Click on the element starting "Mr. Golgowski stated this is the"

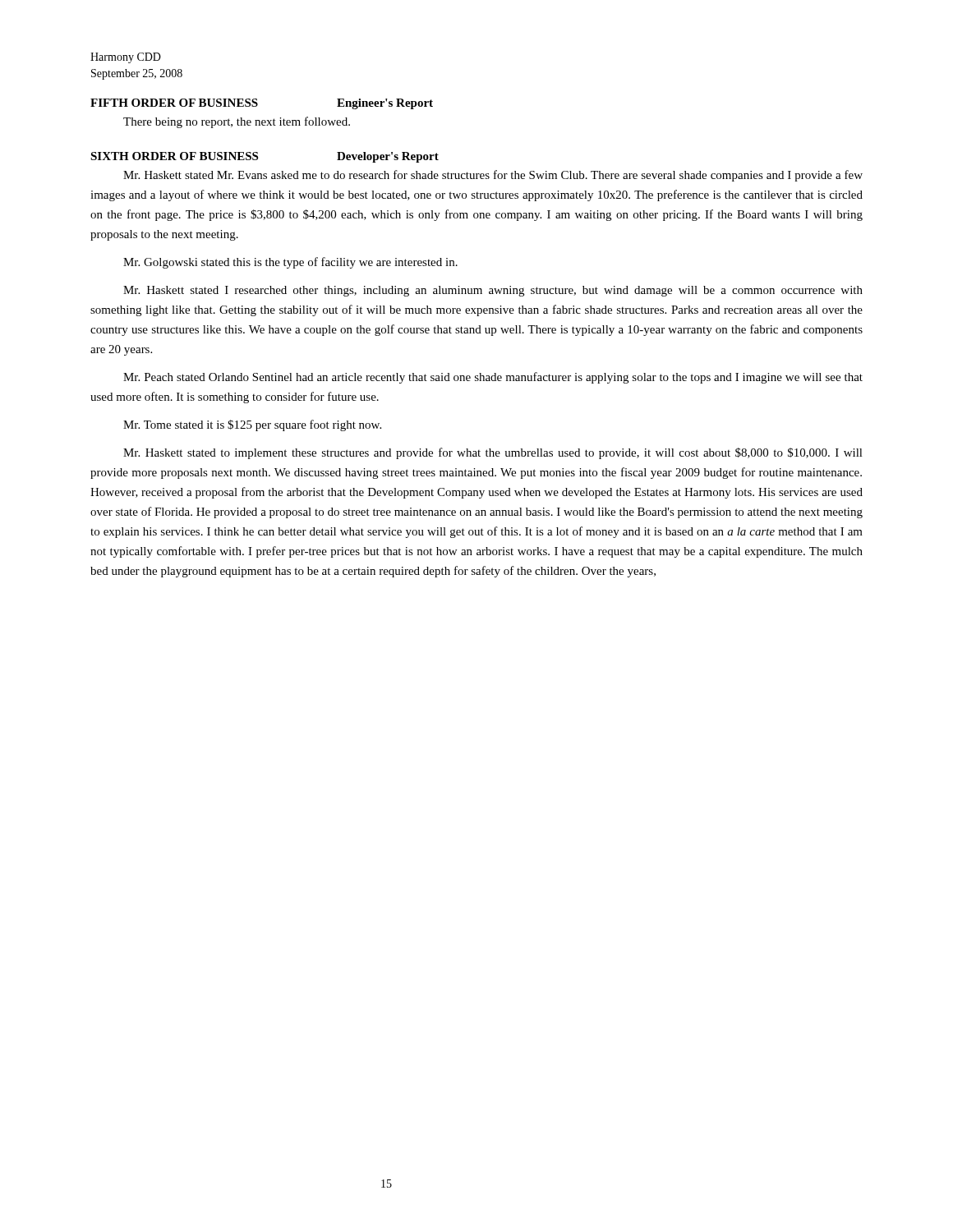pyautogui.click(x=290, y=263)
